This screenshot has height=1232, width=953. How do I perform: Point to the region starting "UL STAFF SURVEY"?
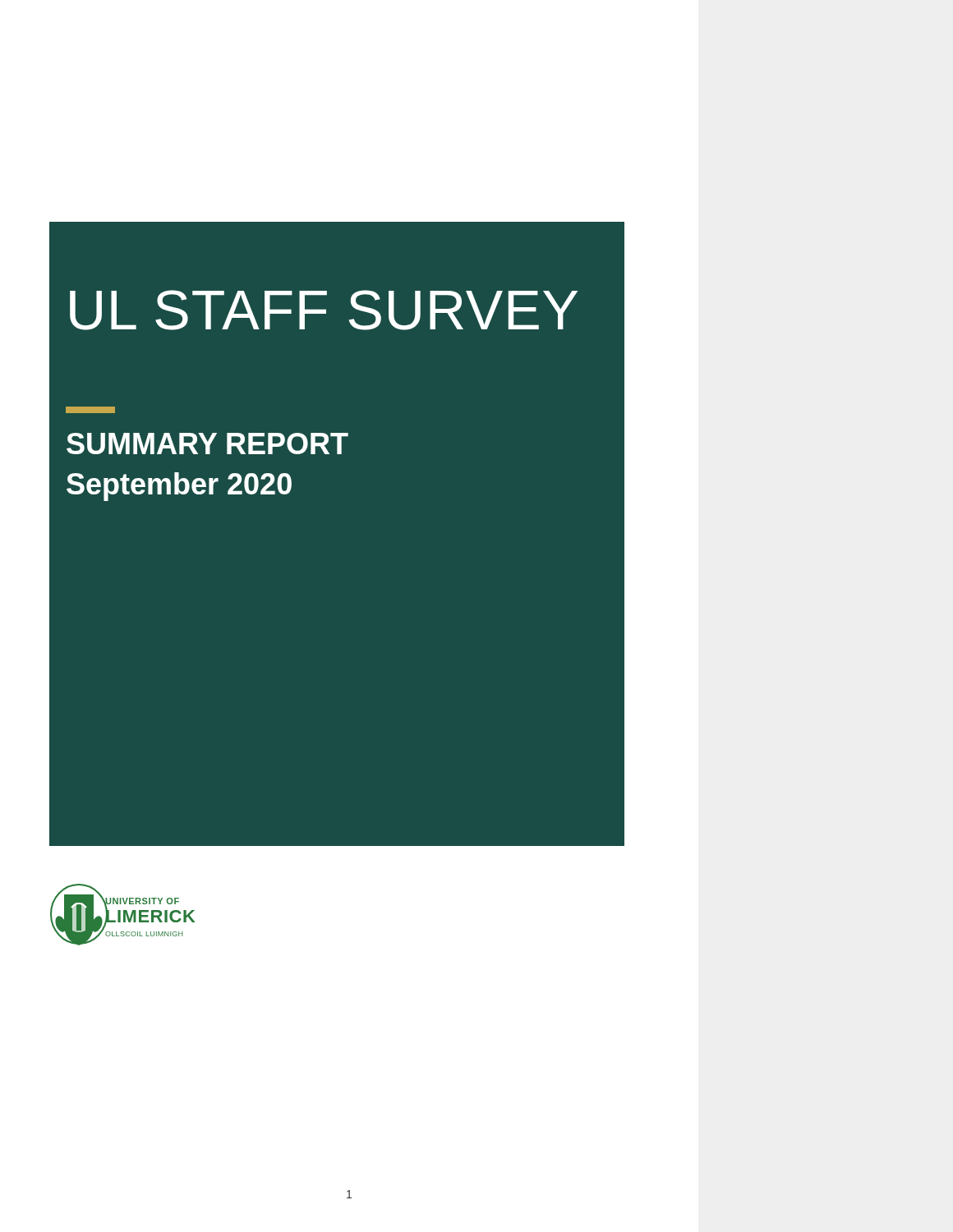point(323,310)
